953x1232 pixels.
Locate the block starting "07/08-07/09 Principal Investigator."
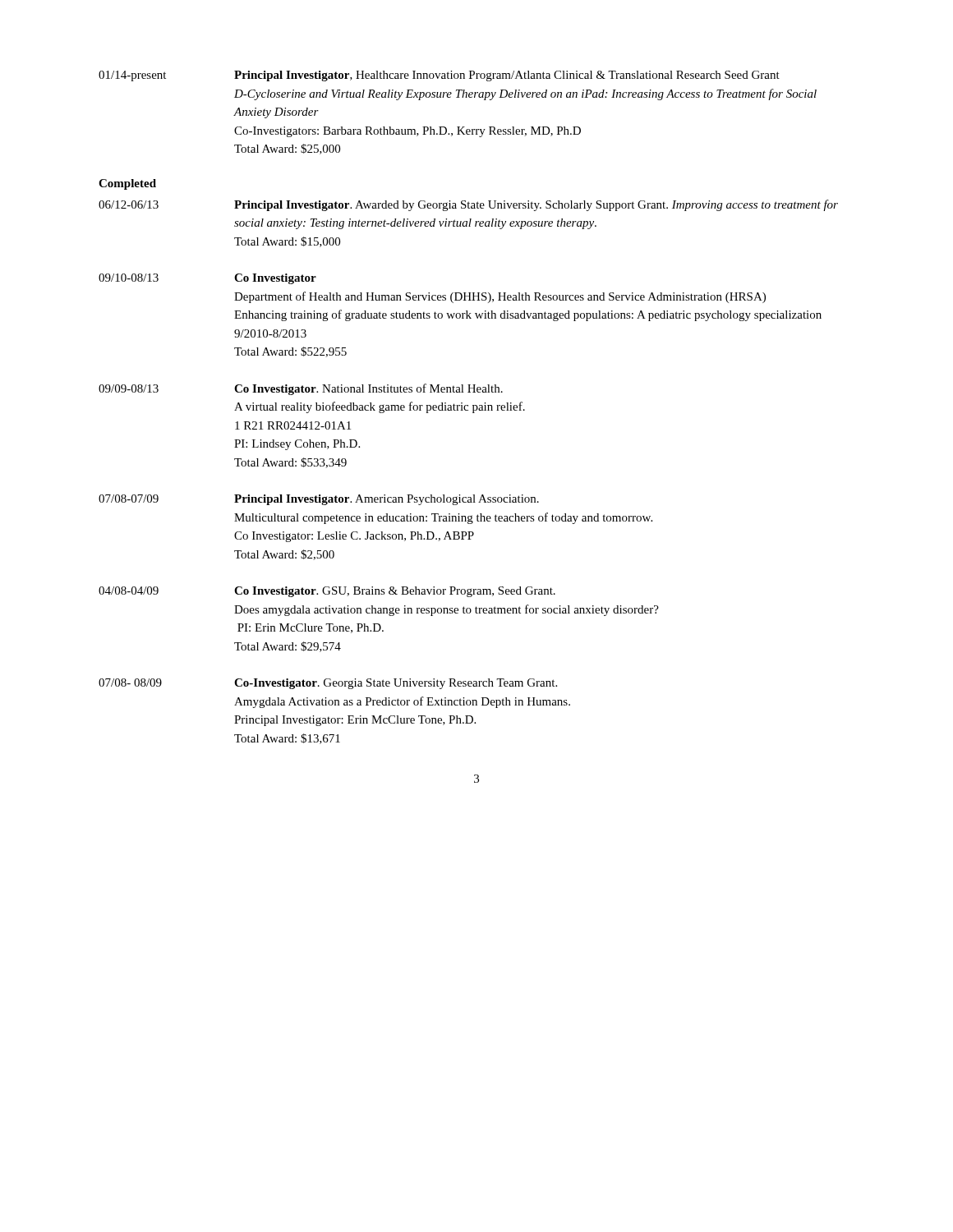[476, 526]
